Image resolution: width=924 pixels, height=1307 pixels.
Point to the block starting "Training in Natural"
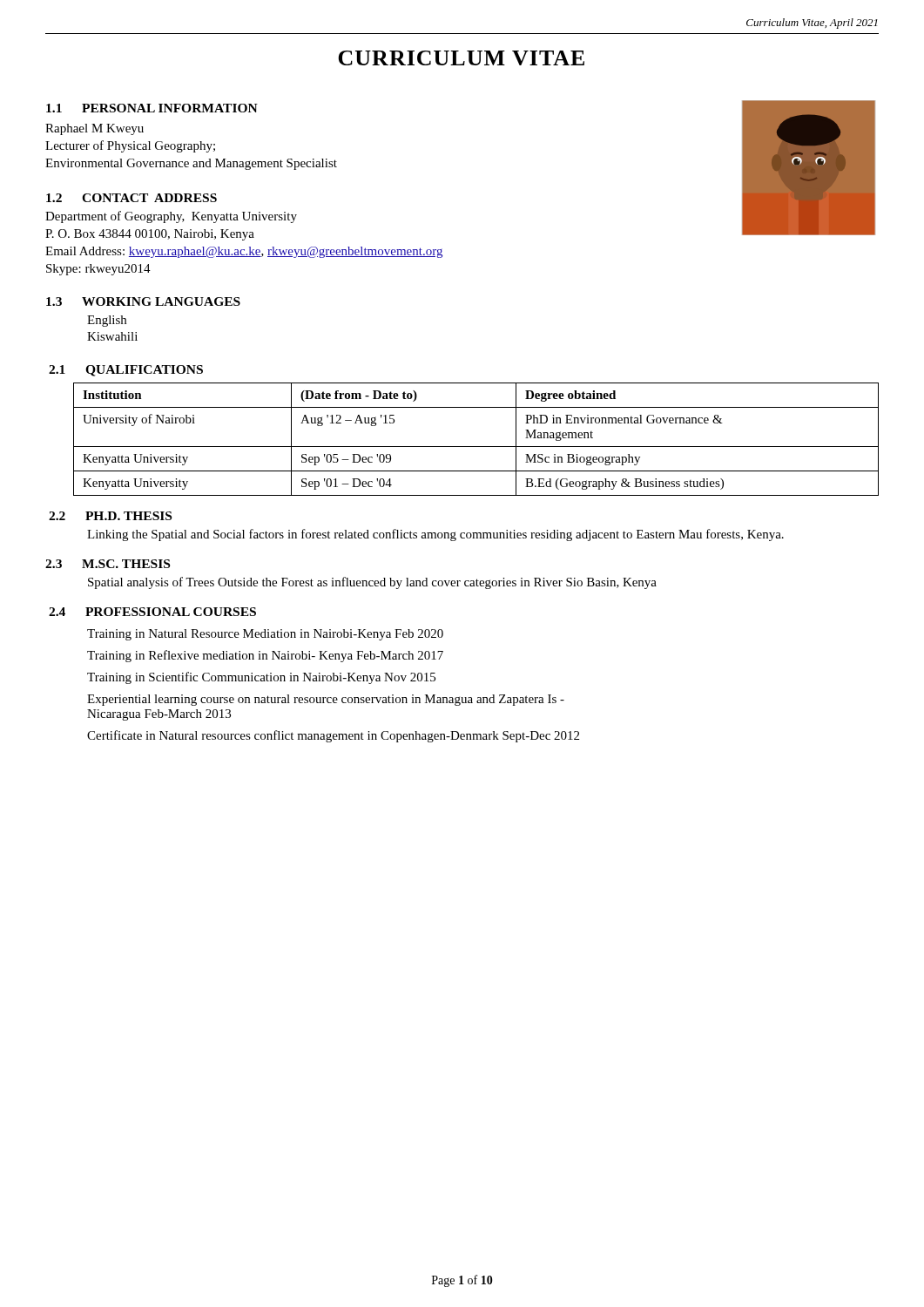(265, 633)
